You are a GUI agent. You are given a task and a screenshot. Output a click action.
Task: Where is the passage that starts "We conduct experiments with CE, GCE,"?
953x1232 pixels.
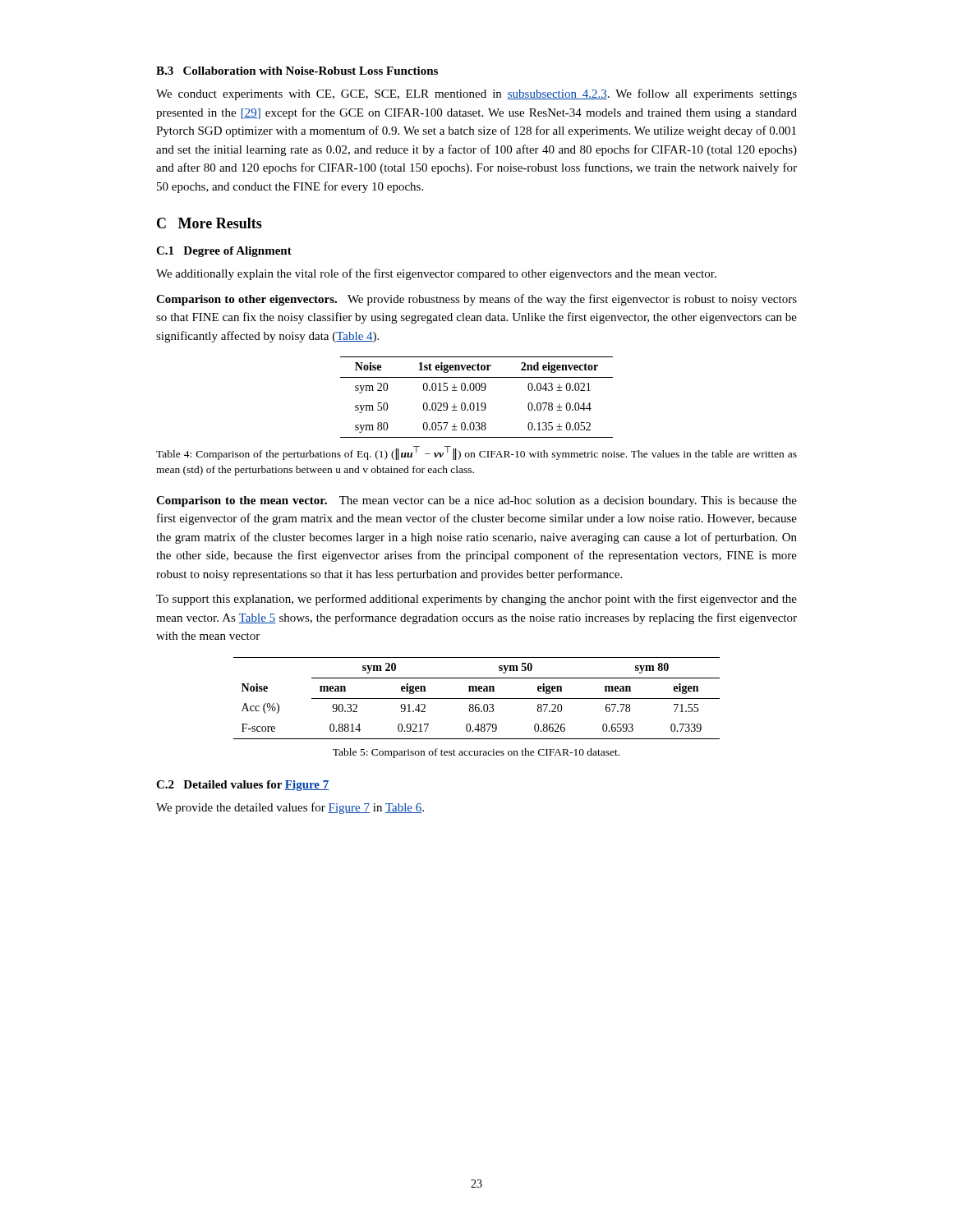click(476, 140)
